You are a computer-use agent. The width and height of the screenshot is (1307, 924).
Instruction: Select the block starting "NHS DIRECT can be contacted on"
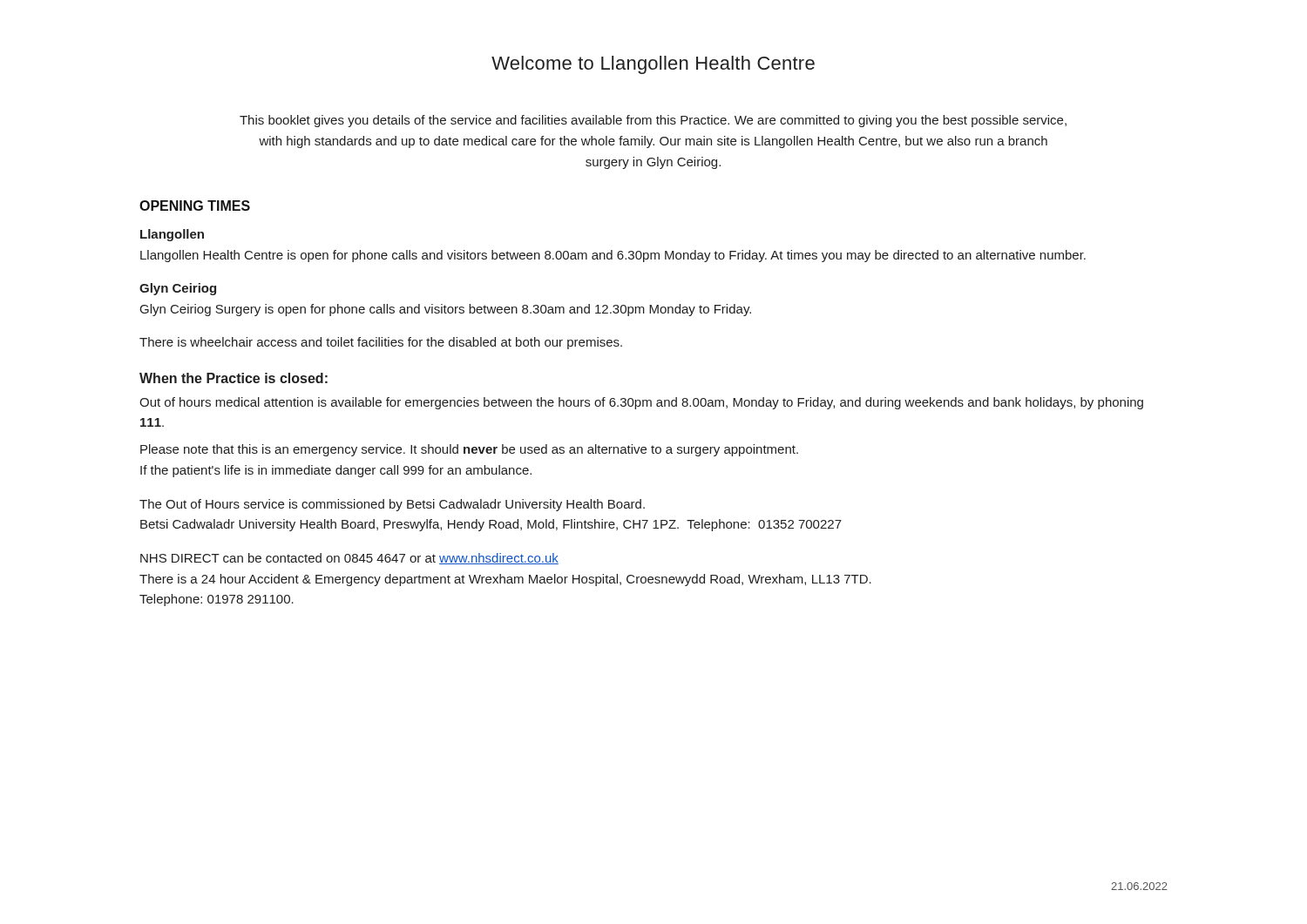(x=506, y=578)
